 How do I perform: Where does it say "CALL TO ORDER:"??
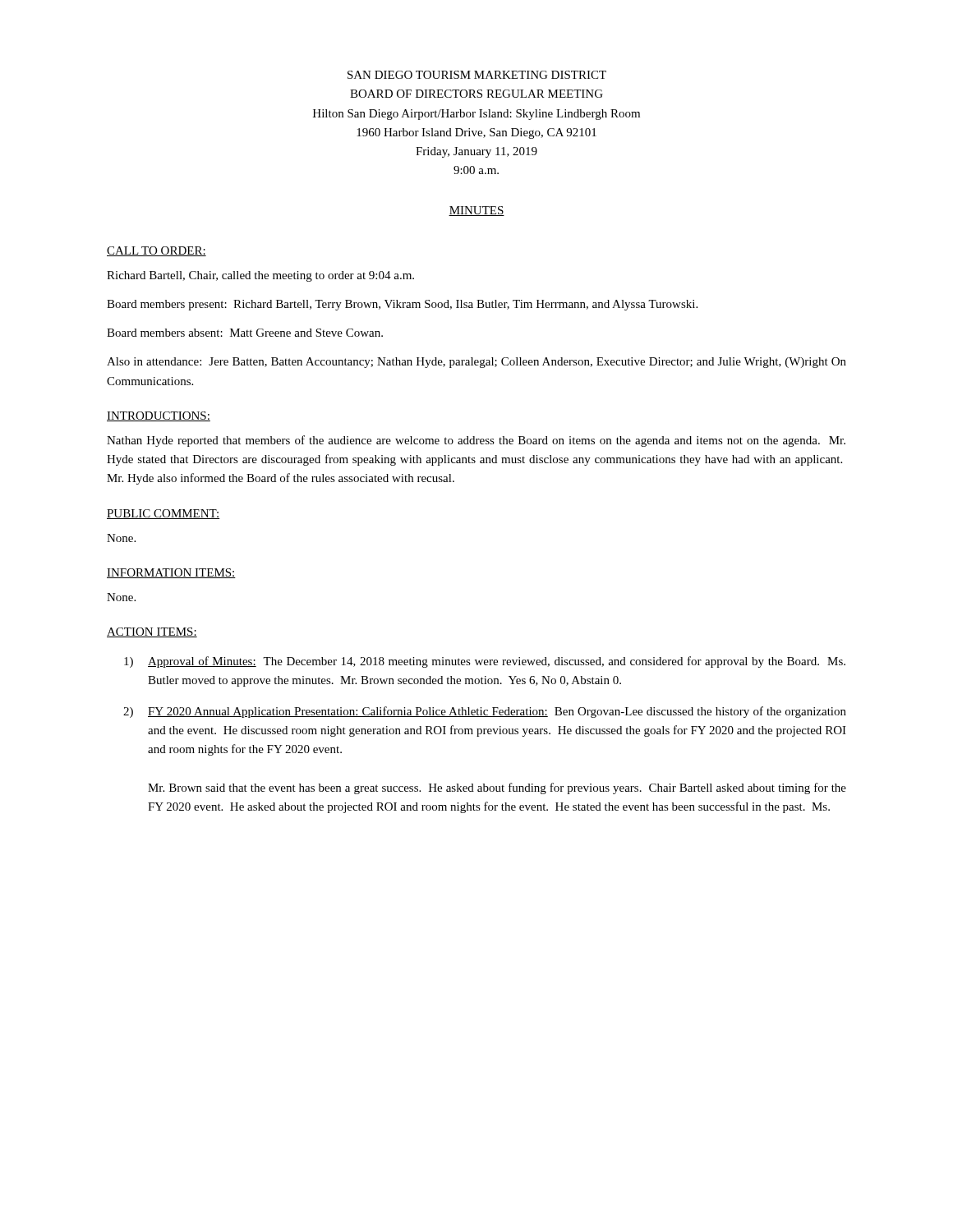(x=156, y=250)
